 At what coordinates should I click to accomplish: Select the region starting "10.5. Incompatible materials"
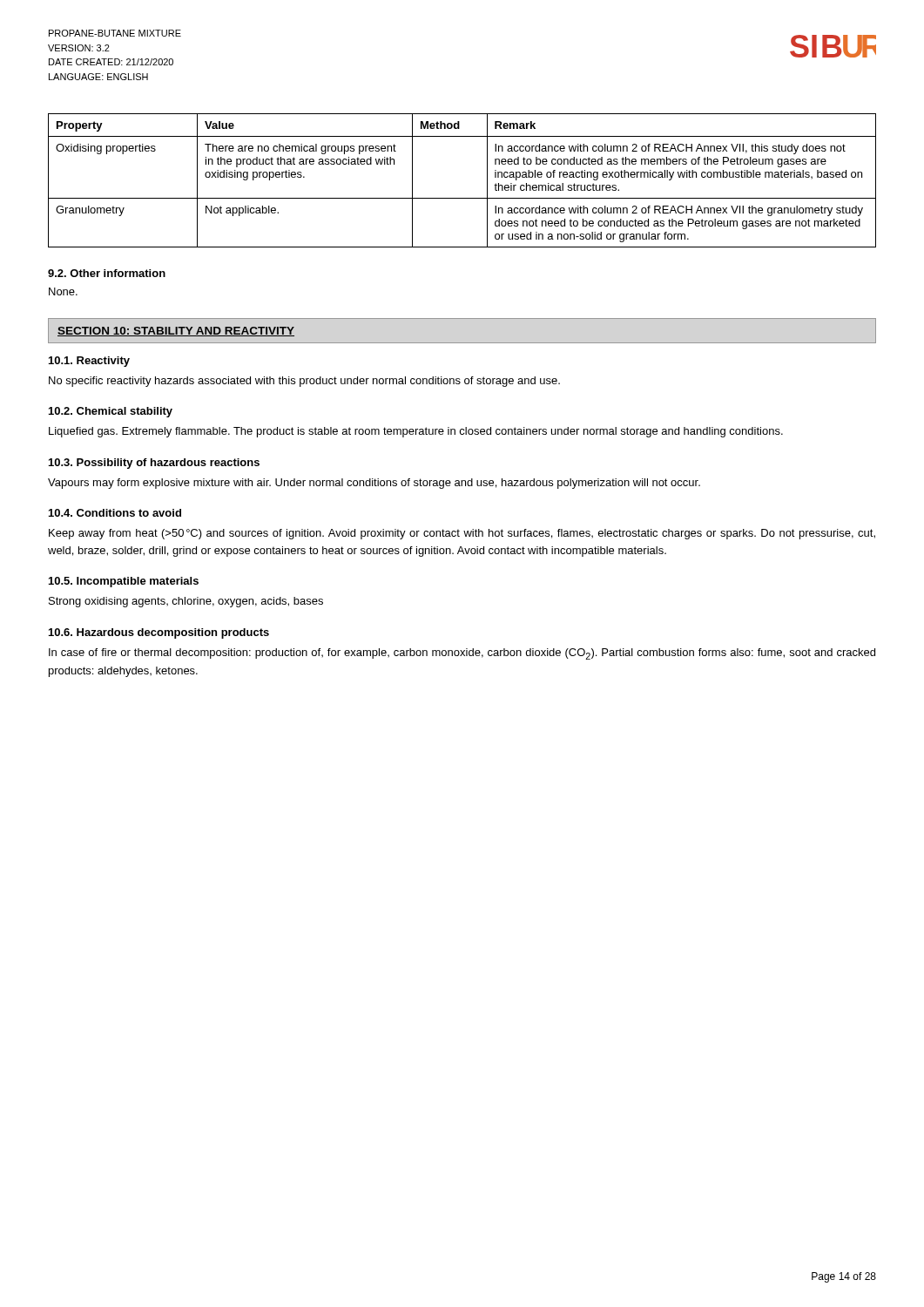pos(123,581)
